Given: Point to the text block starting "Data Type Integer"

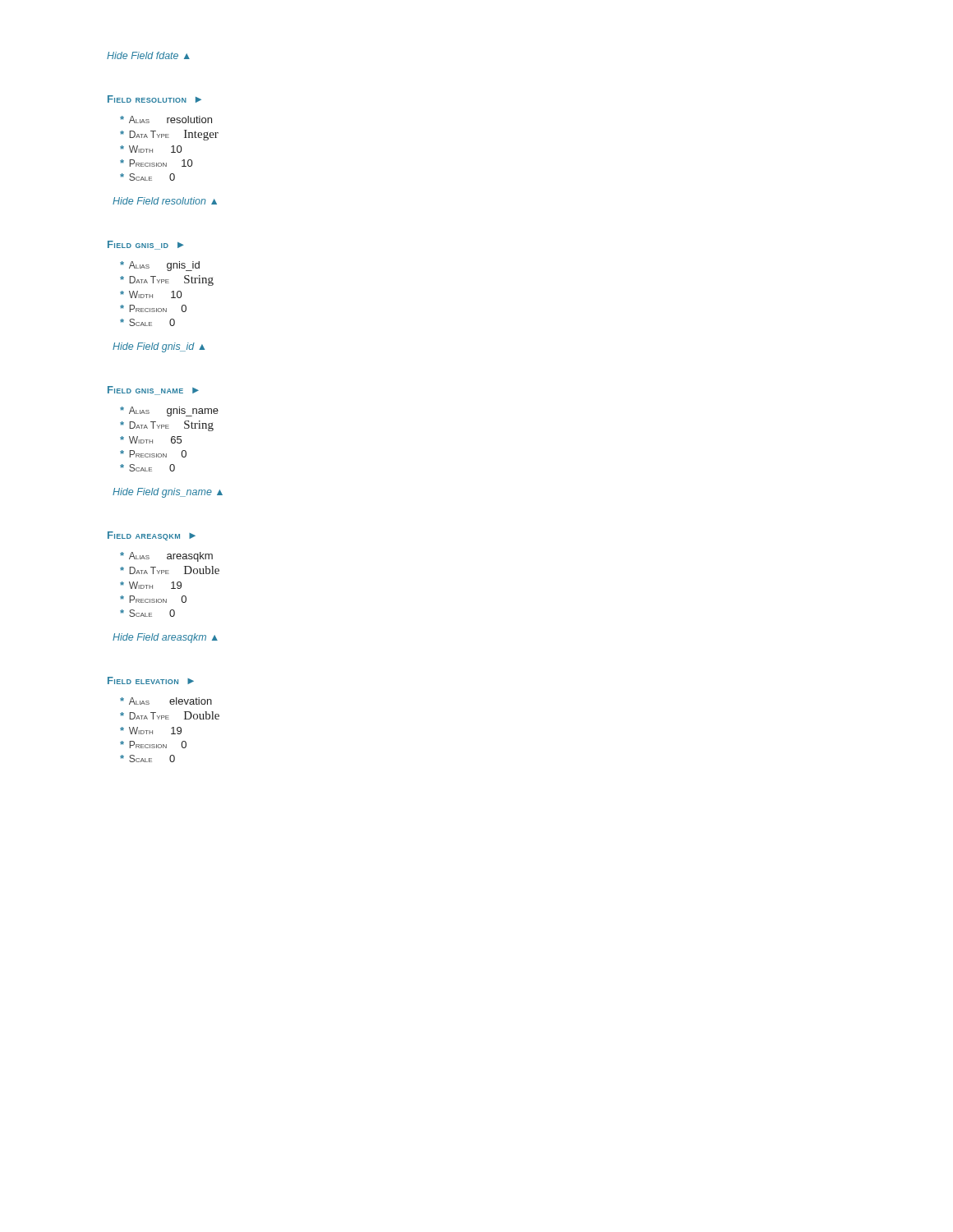Looking at the screenshot, I should pos(169,134).
